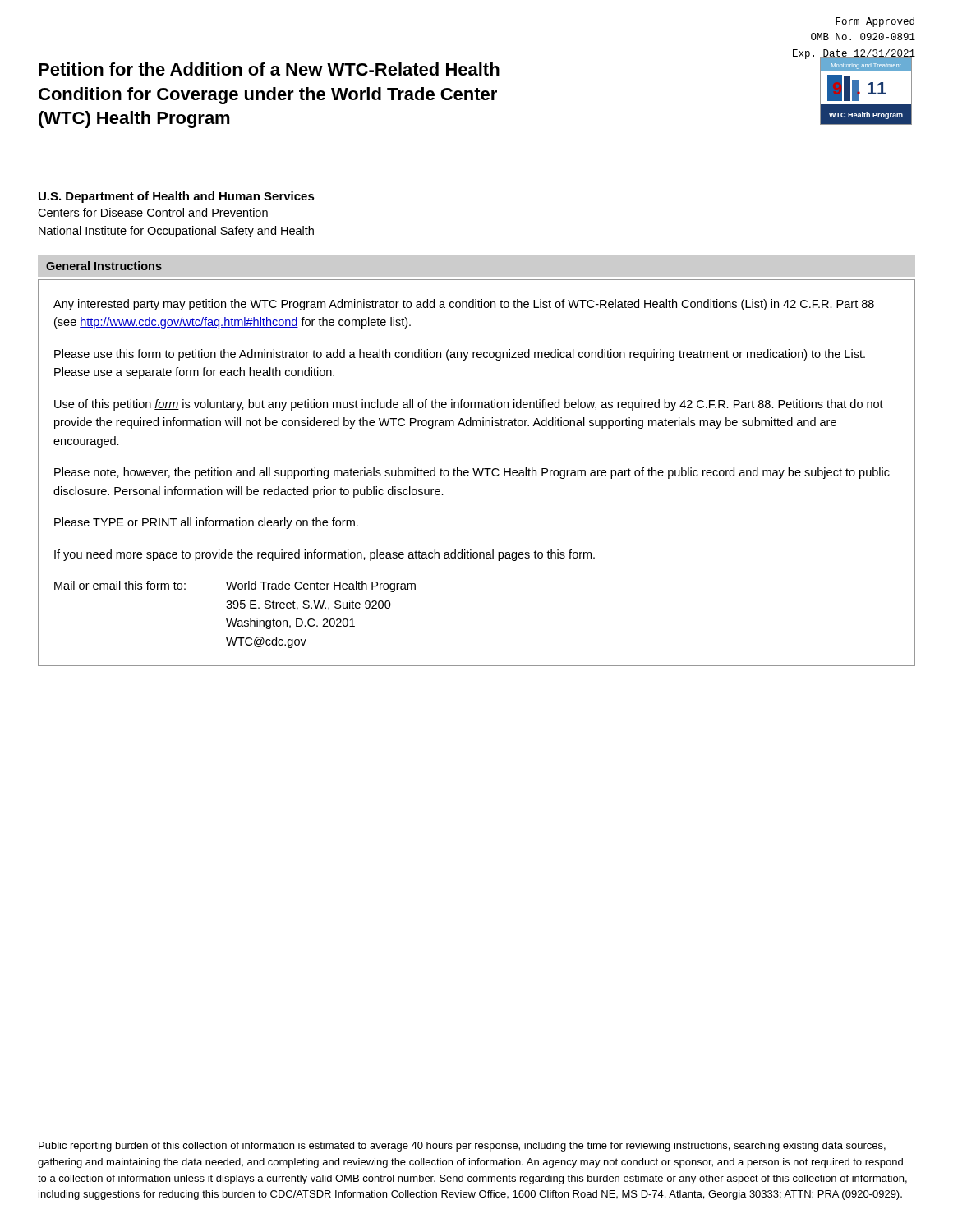Locate the text "General Instructions"

point(104,266)
